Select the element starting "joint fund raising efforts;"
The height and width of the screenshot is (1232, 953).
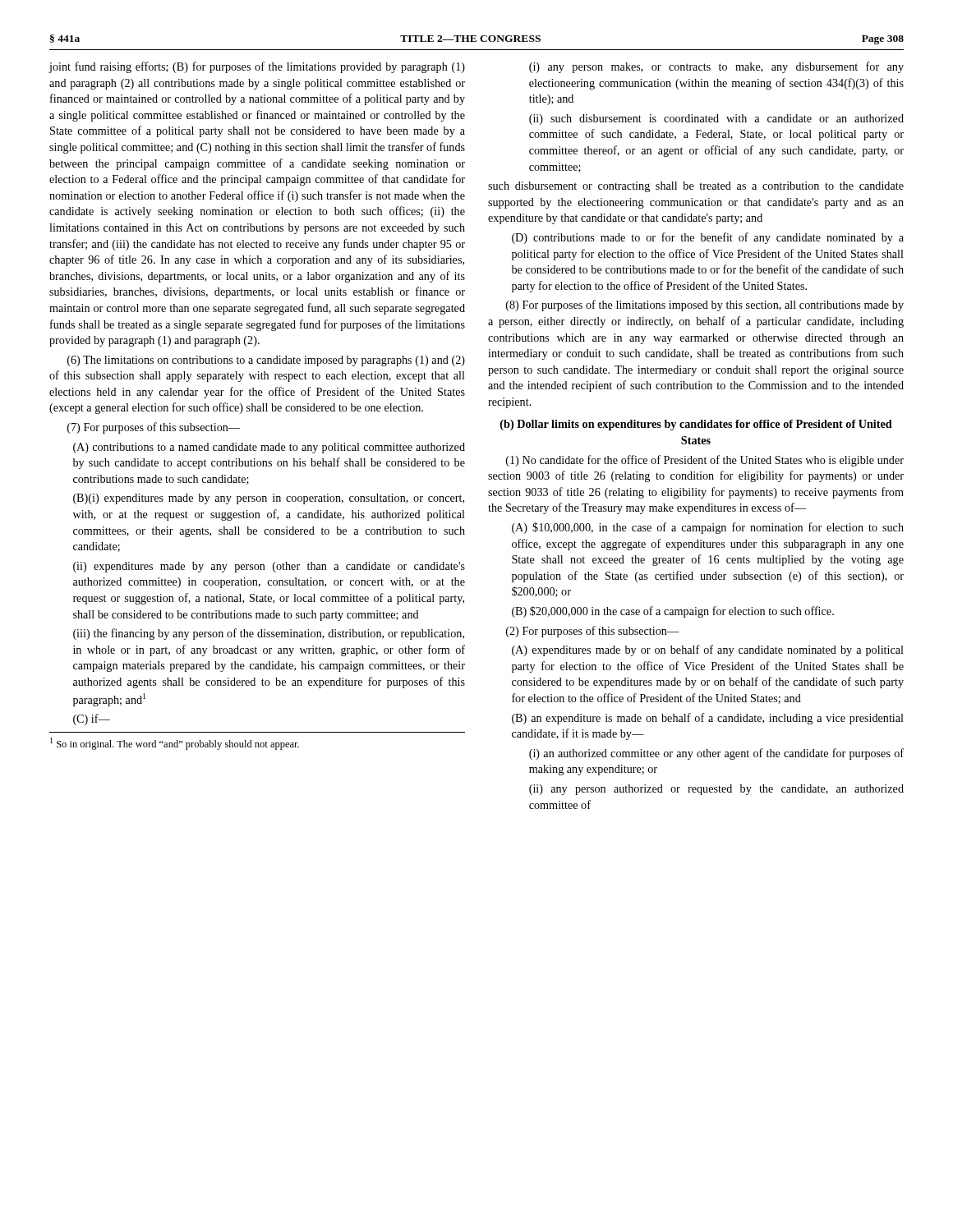[x=257, y=406]
